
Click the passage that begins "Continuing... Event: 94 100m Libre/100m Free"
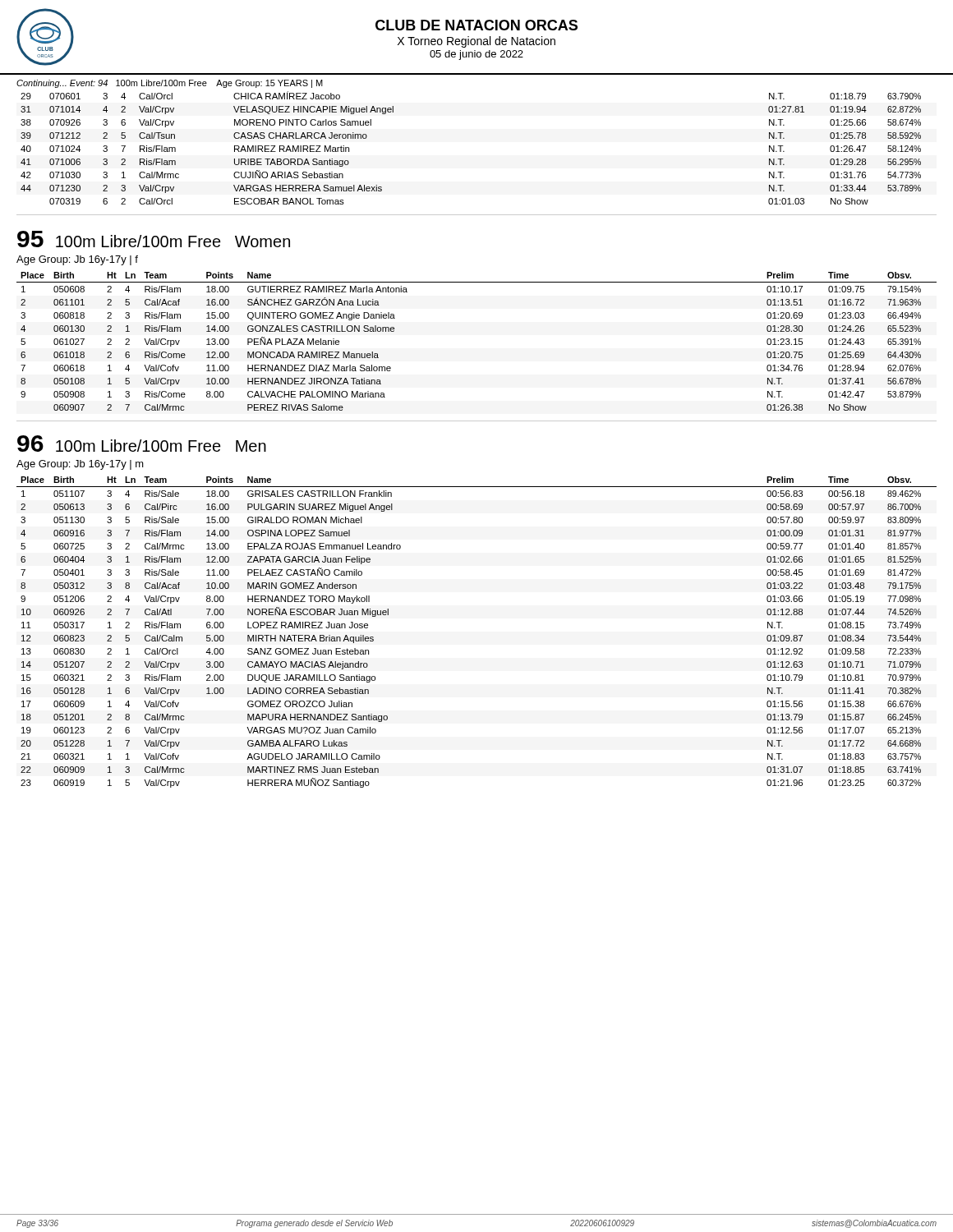click(x=170, y=83)
